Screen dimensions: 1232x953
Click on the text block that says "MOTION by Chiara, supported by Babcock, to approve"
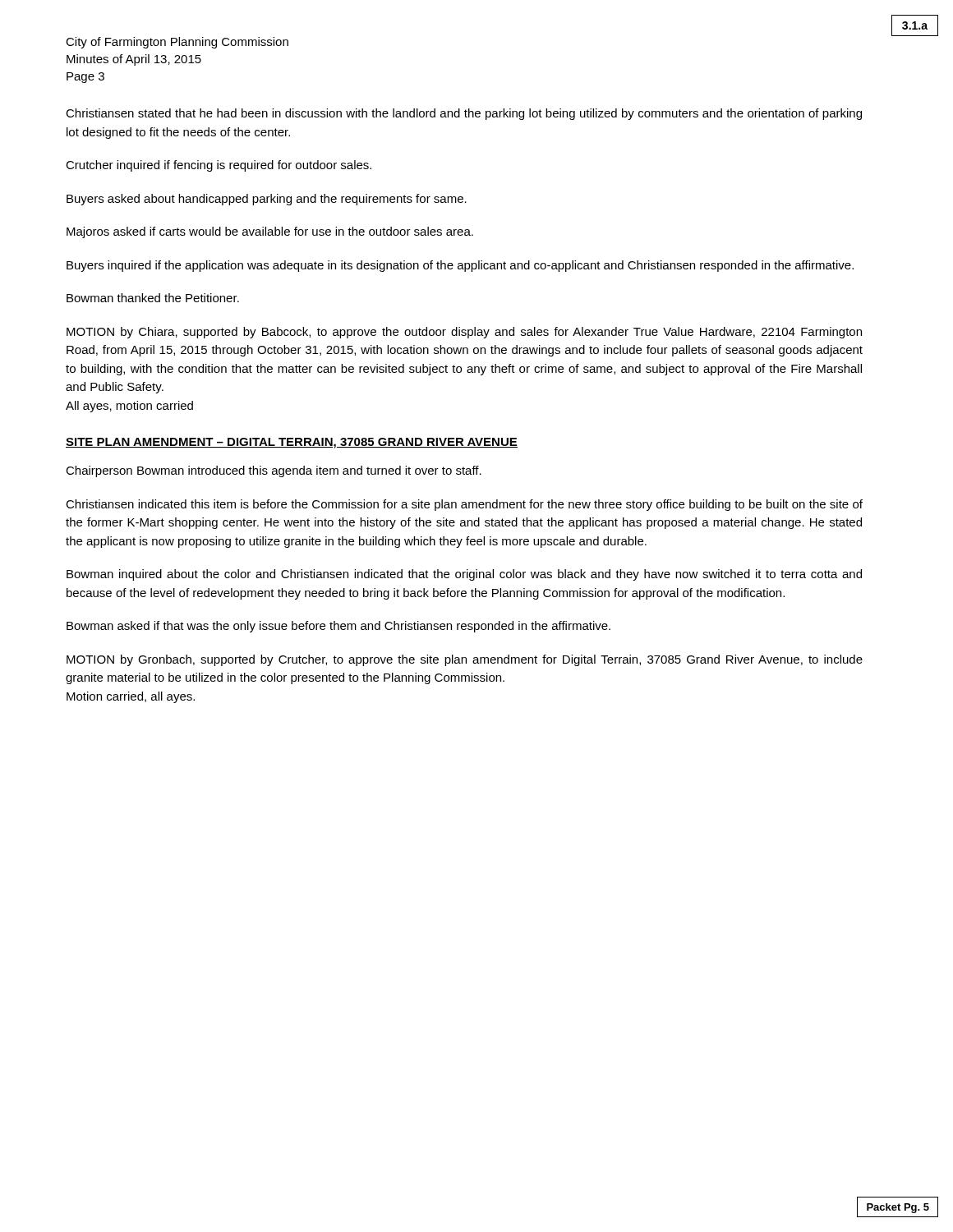click(x=464, y=368)
